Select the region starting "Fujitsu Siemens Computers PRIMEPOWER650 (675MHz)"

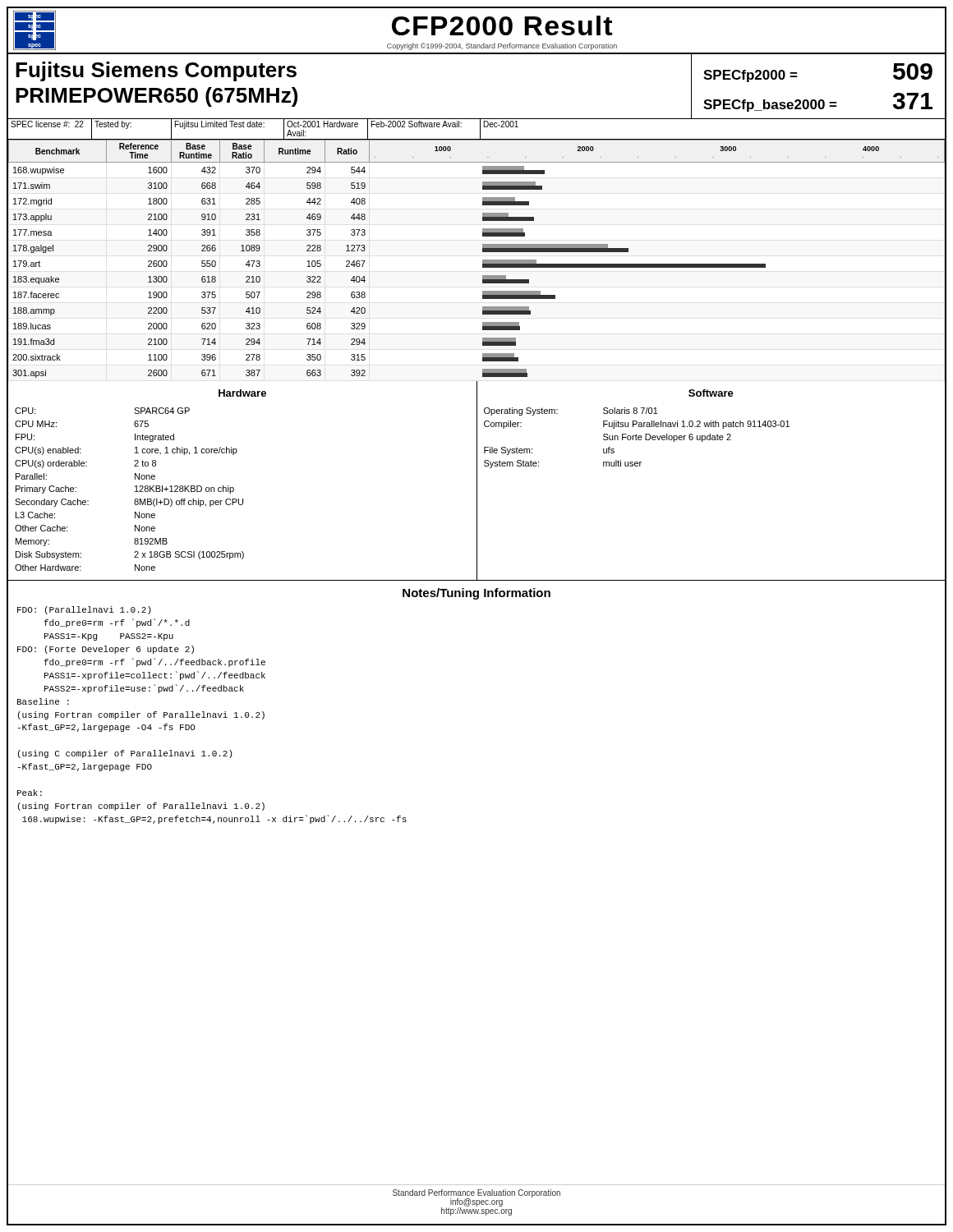156,71
